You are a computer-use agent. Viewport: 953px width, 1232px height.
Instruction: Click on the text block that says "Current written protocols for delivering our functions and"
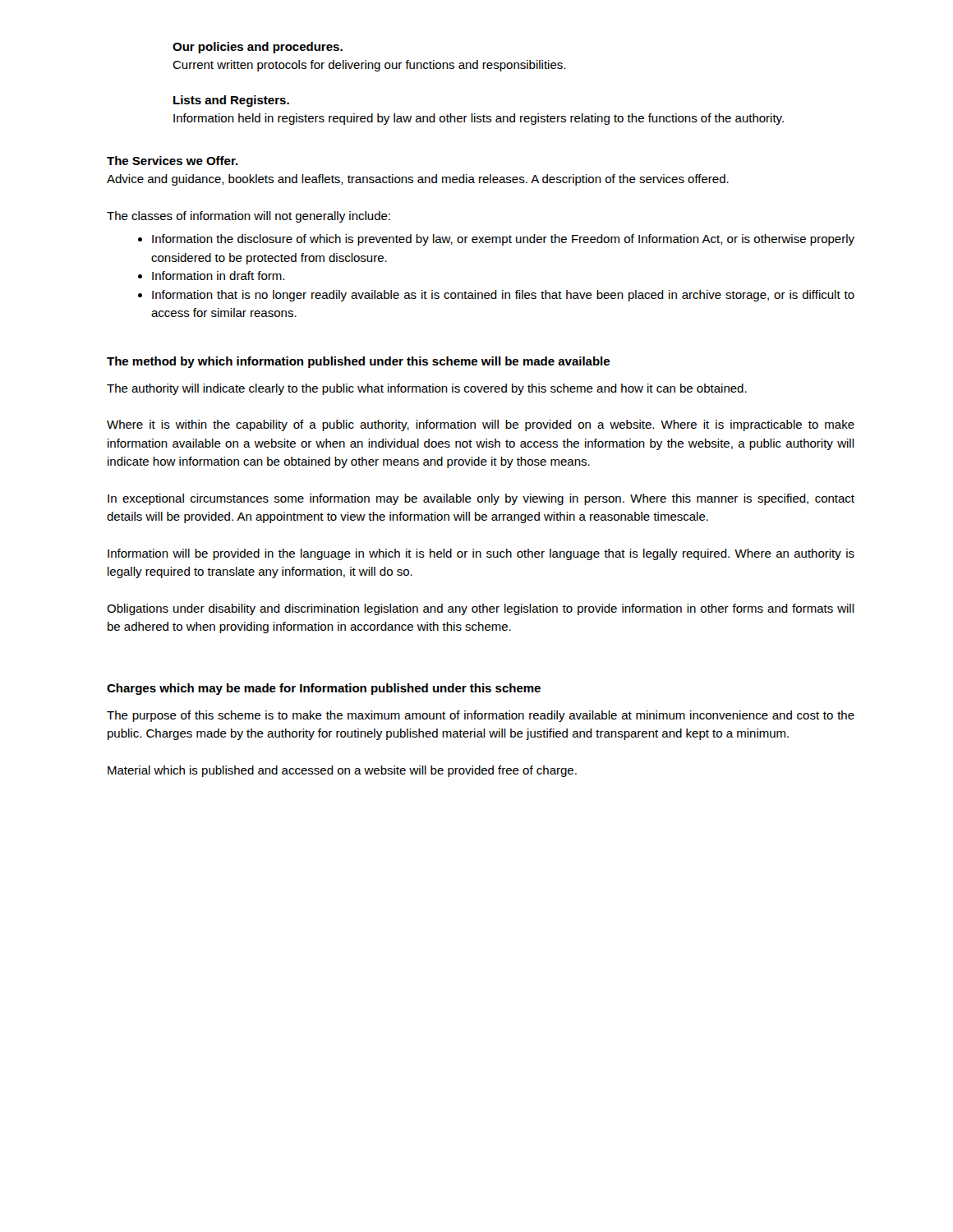(369, 64)
